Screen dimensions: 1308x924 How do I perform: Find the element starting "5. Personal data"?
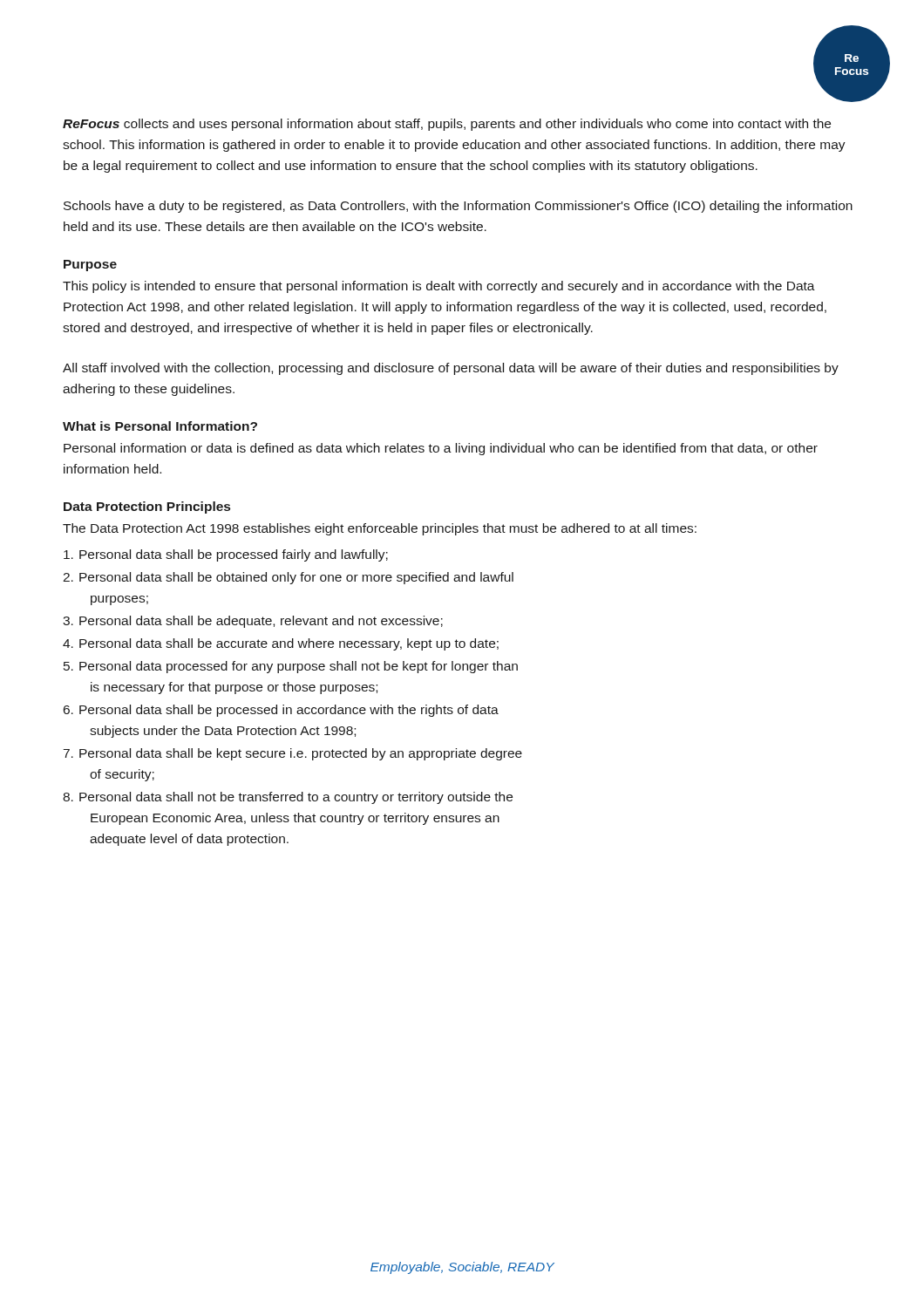click(462, 677)
